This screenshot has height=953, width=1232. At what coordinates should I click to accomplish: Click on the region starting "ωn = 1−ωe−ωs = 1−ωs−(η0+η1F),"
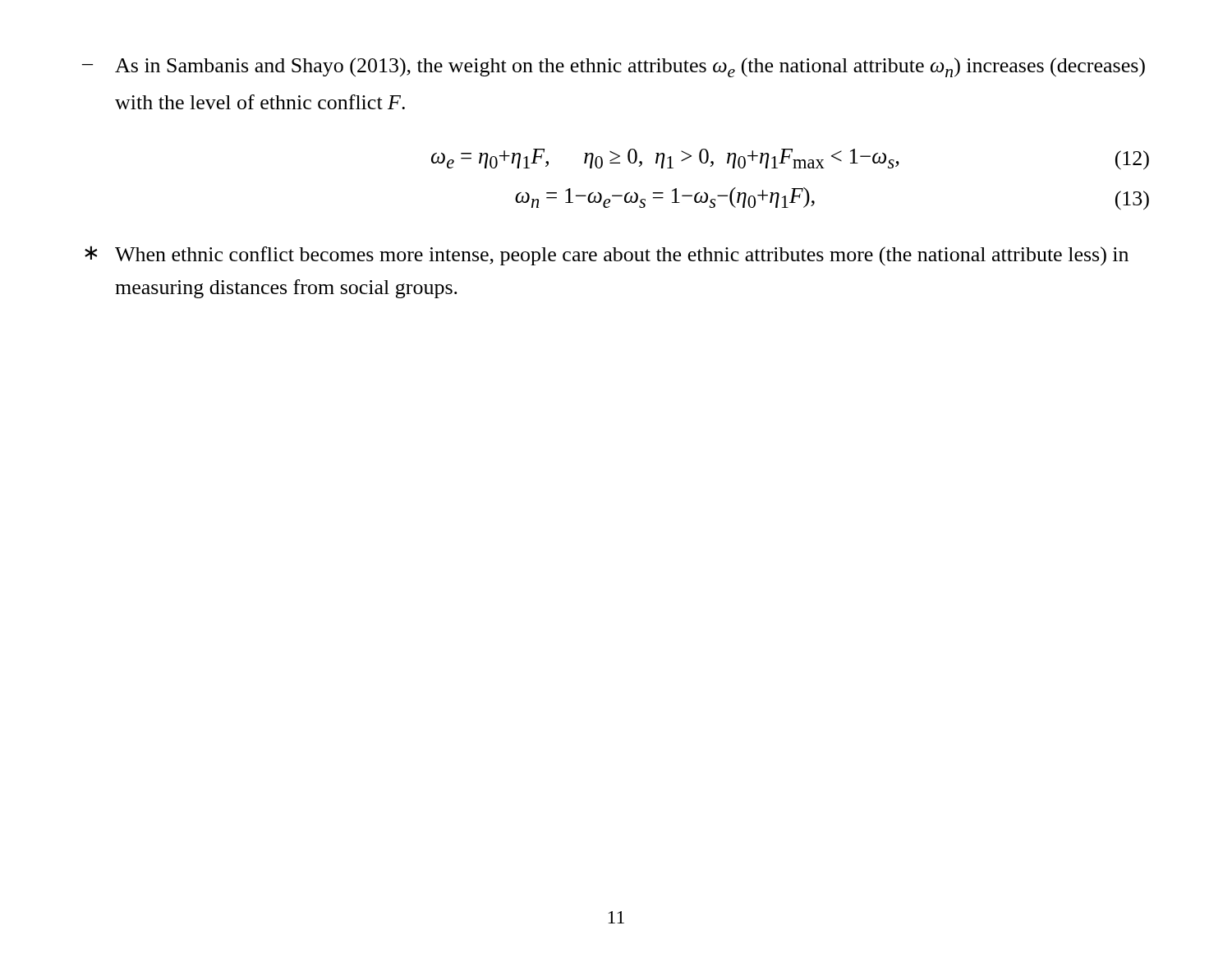point(665,199)
